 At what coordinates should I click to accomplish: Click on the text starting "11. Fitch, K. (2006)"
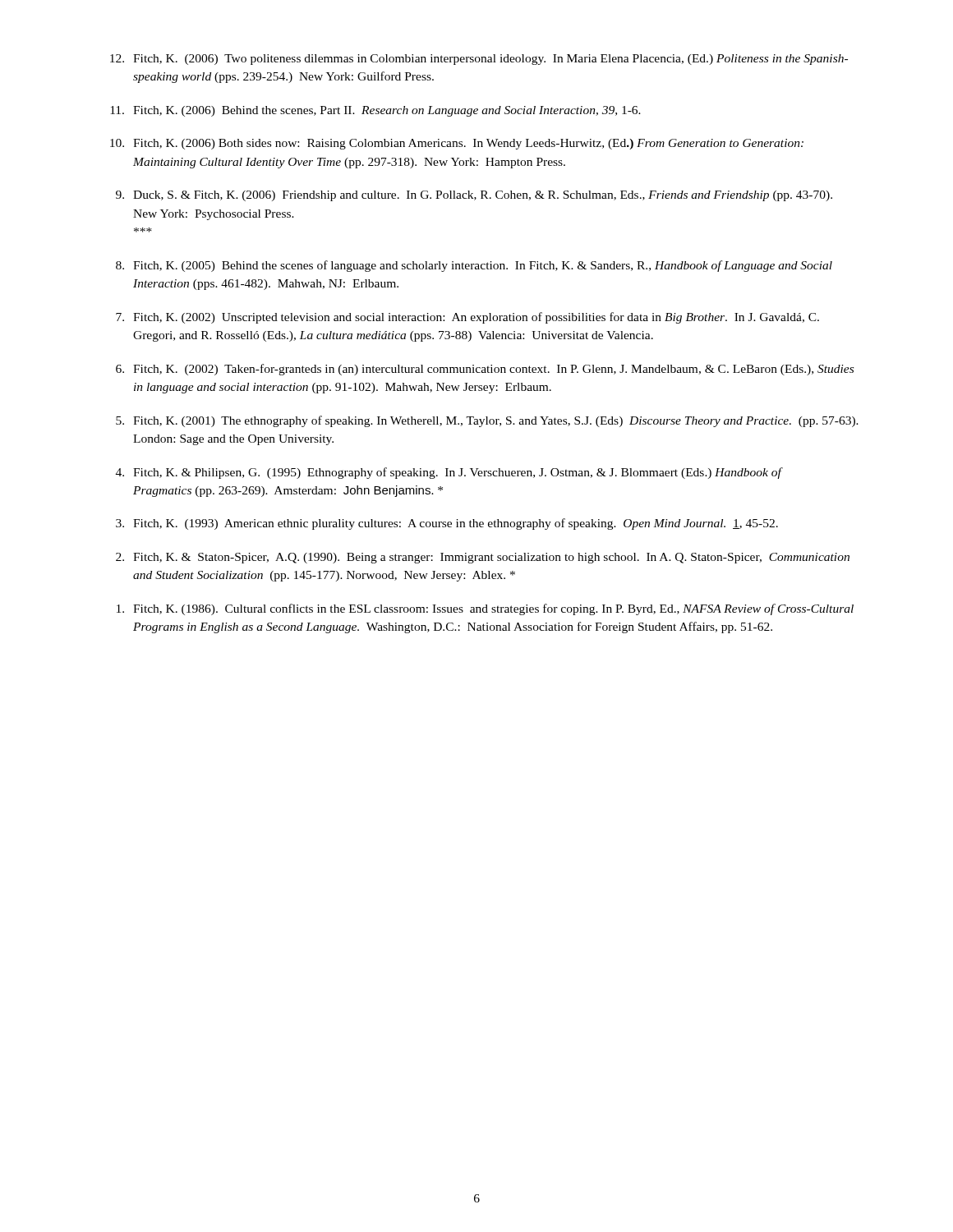pos(476,110)
